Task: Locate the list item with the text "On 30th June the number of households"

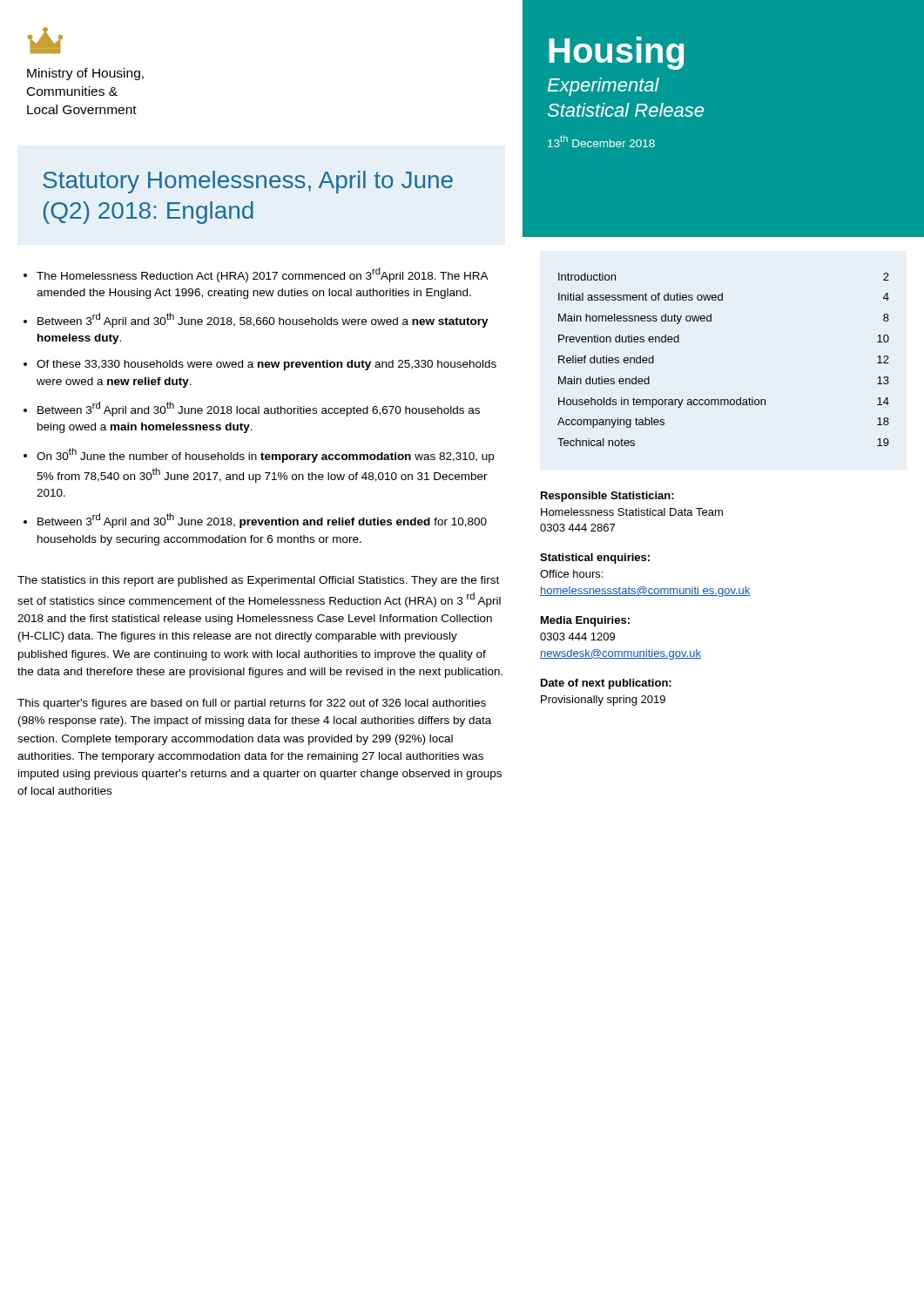Action: [x=266, y=473]
